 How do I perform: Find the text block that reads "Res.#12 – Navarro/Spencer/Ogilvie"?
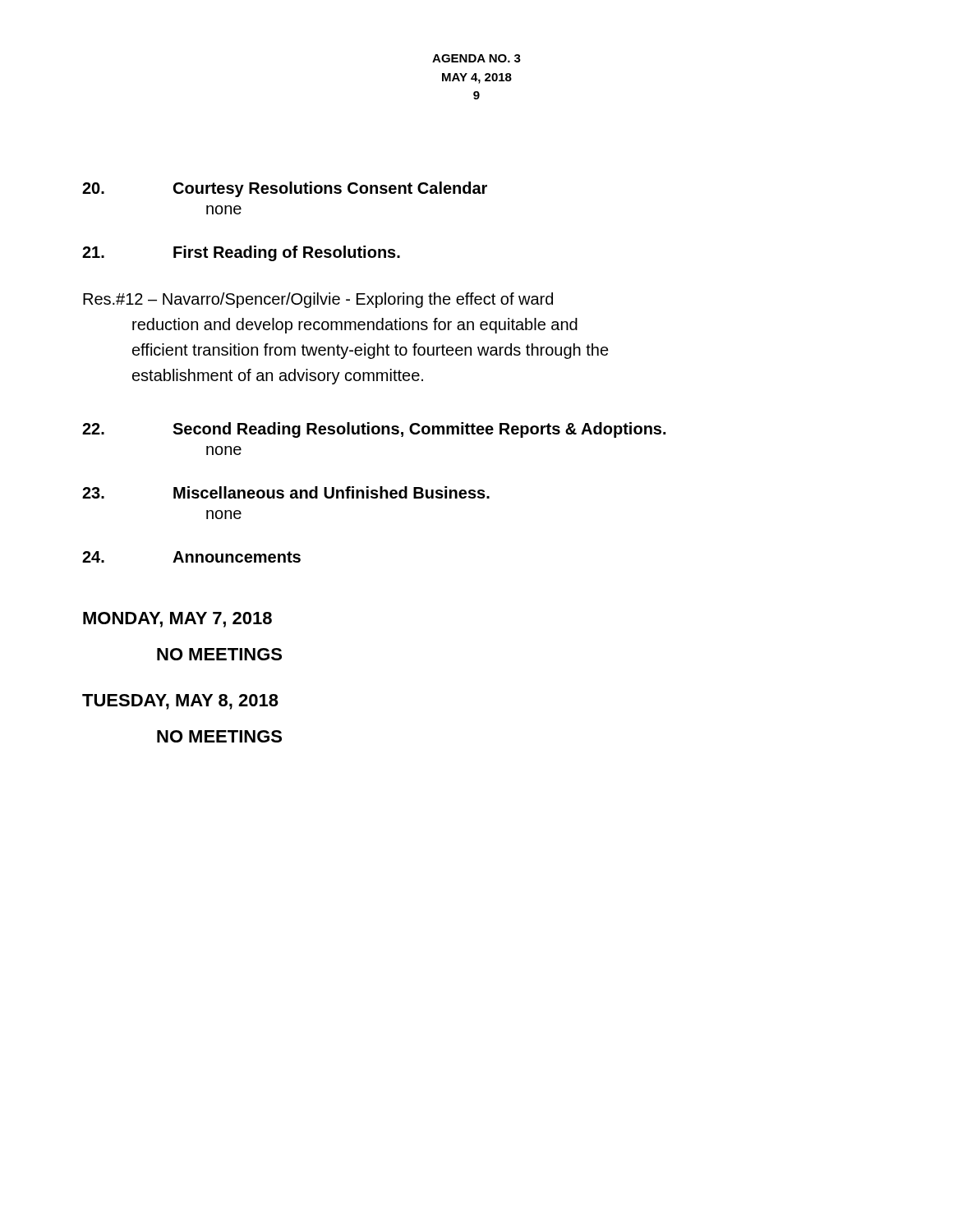point(345,337)
